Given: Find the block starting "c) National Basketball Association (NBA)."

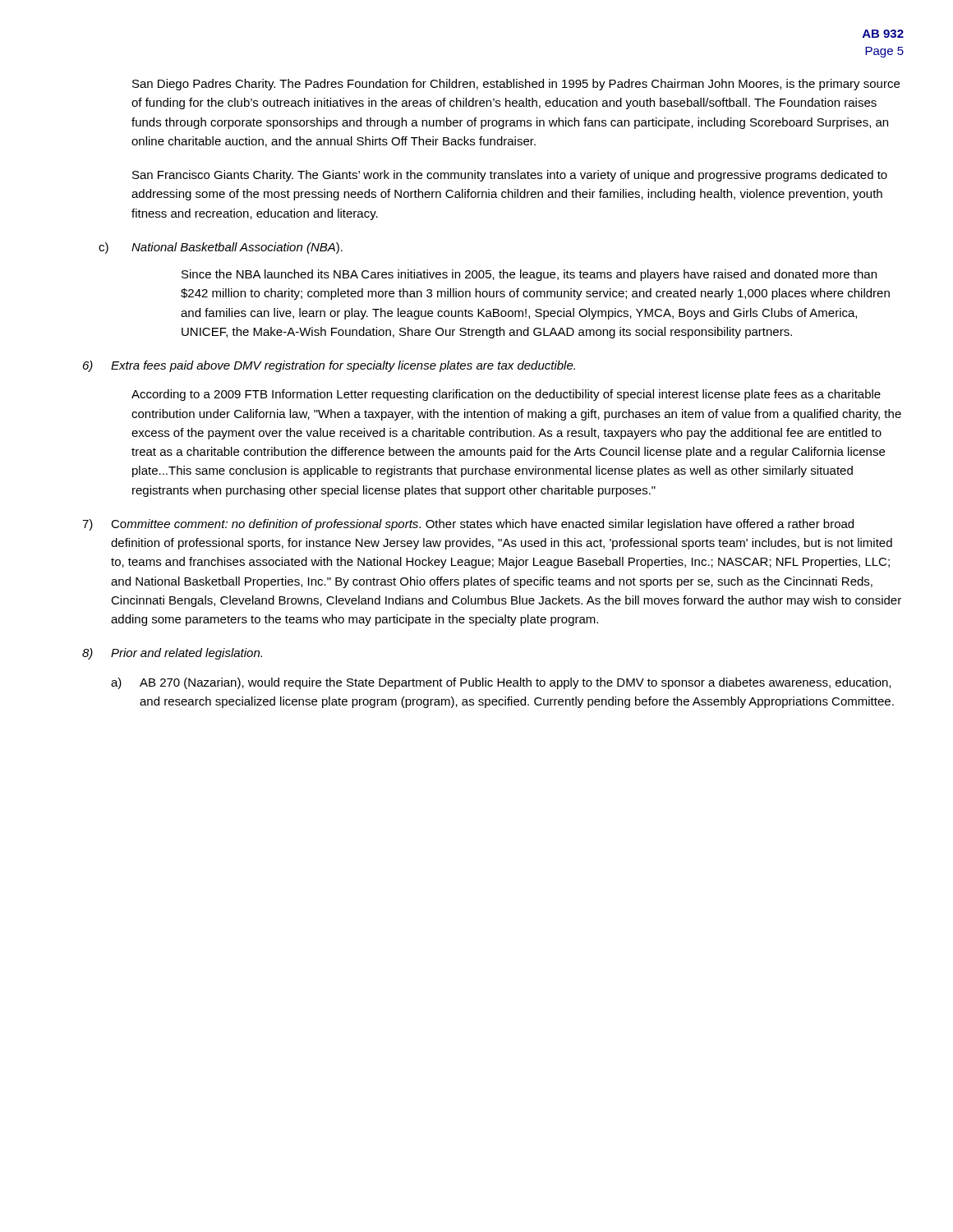Looking at the screenshot, I should point(221,247).
